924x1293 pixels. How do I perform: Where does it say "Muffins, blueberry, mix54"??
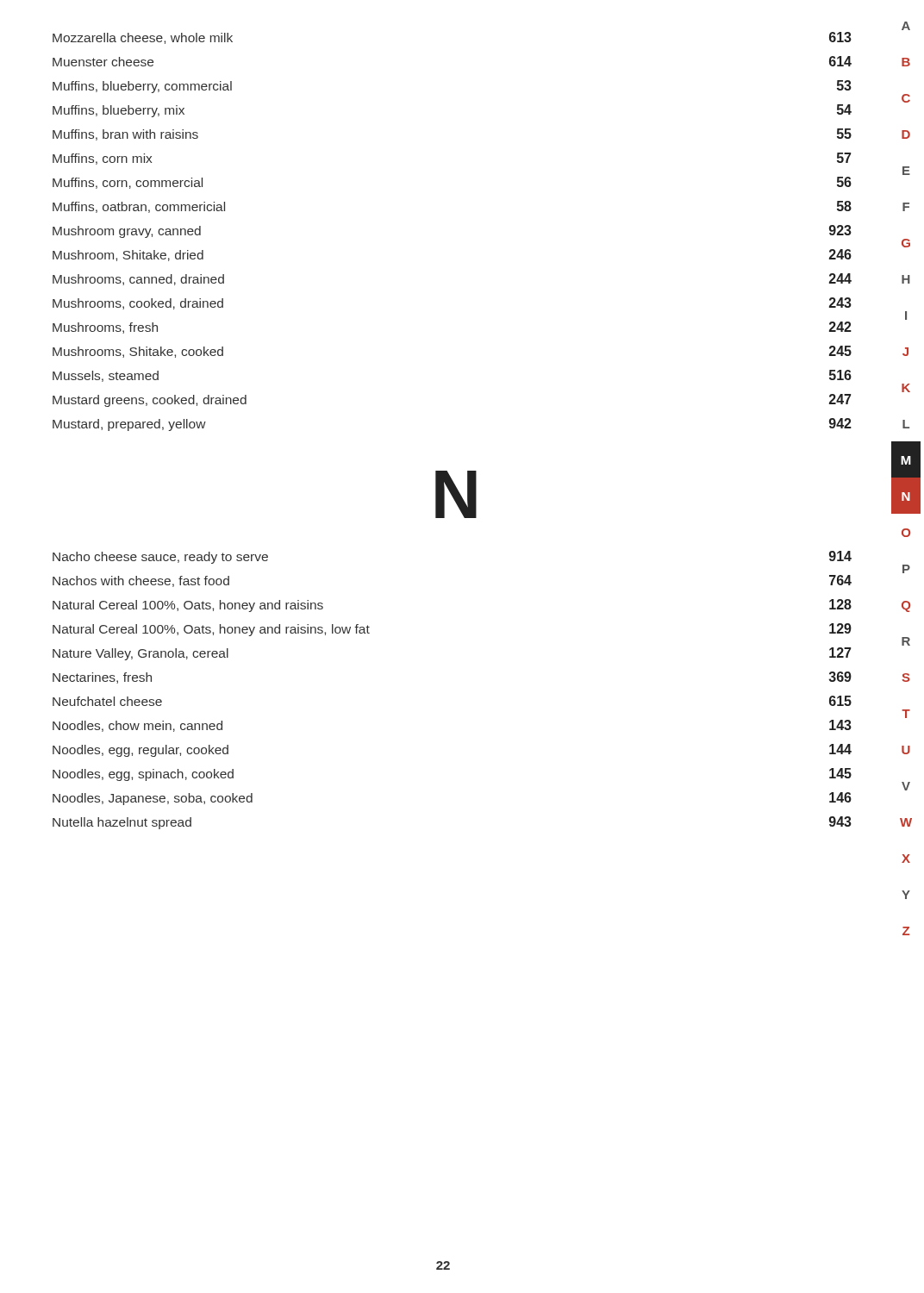(x=114, y=111)
